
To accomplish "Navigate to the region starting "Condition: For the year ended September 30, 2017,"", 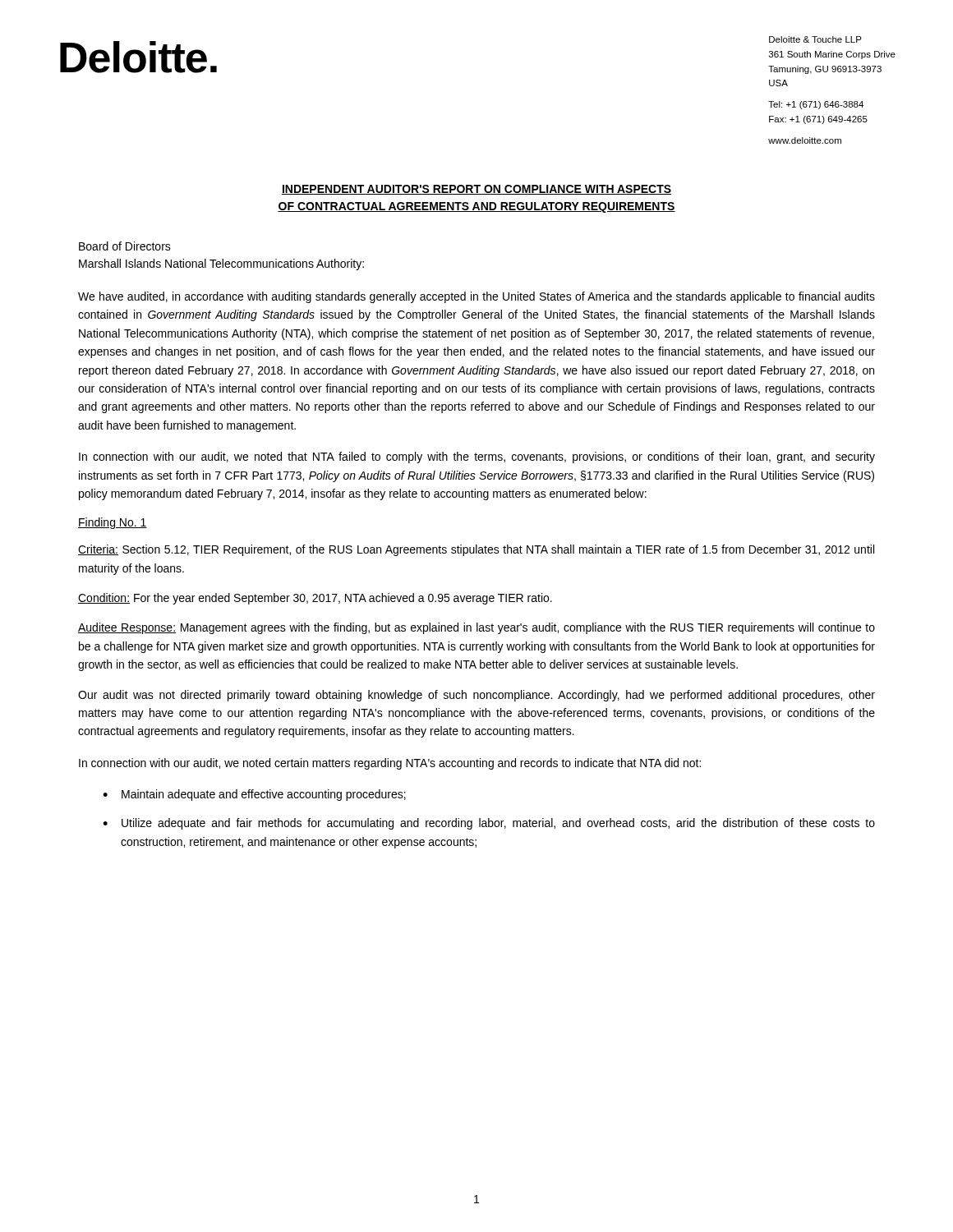I will (x=315, y=598).
